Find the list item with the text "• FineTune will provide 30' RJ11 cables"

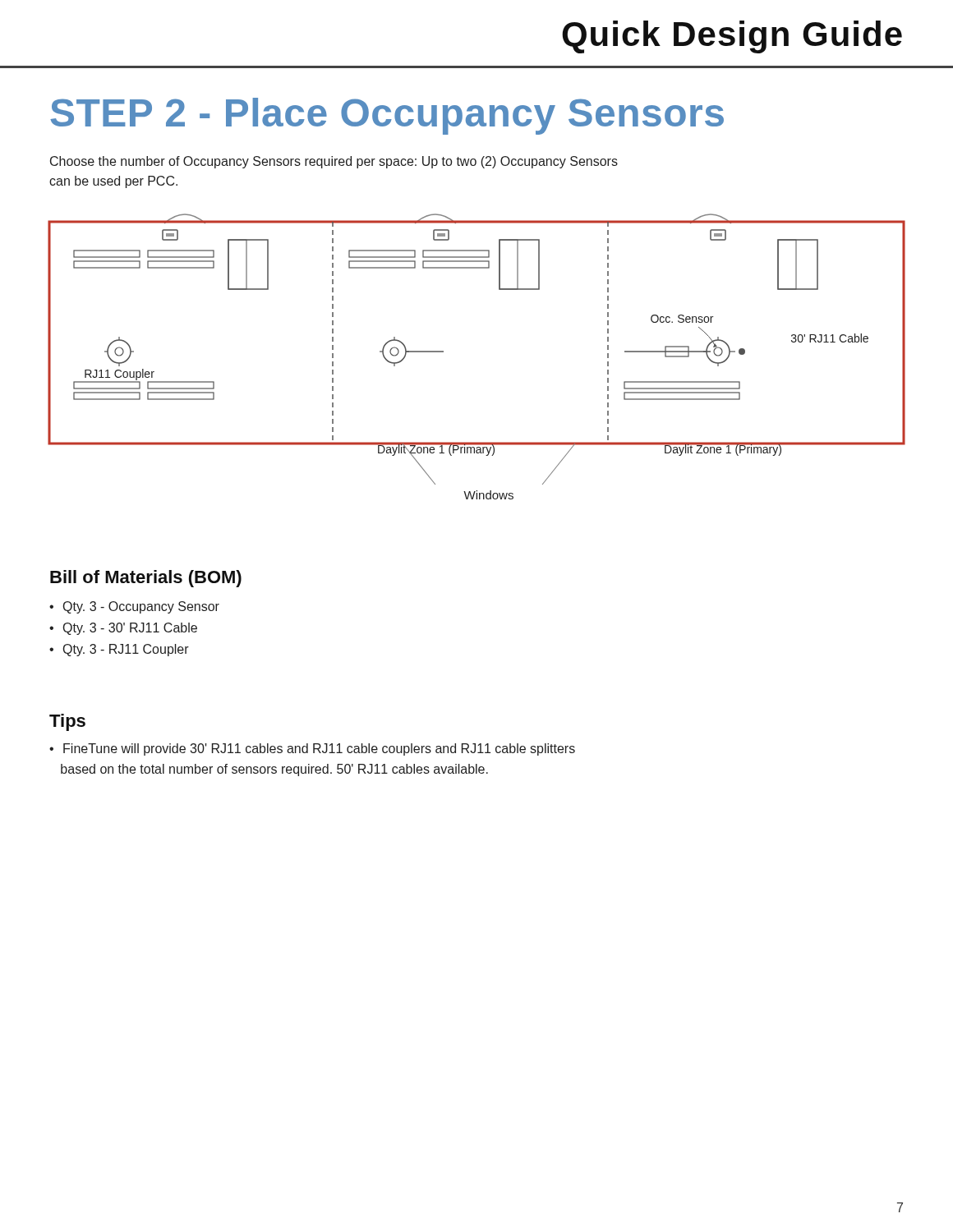click(x=312, y=759)
